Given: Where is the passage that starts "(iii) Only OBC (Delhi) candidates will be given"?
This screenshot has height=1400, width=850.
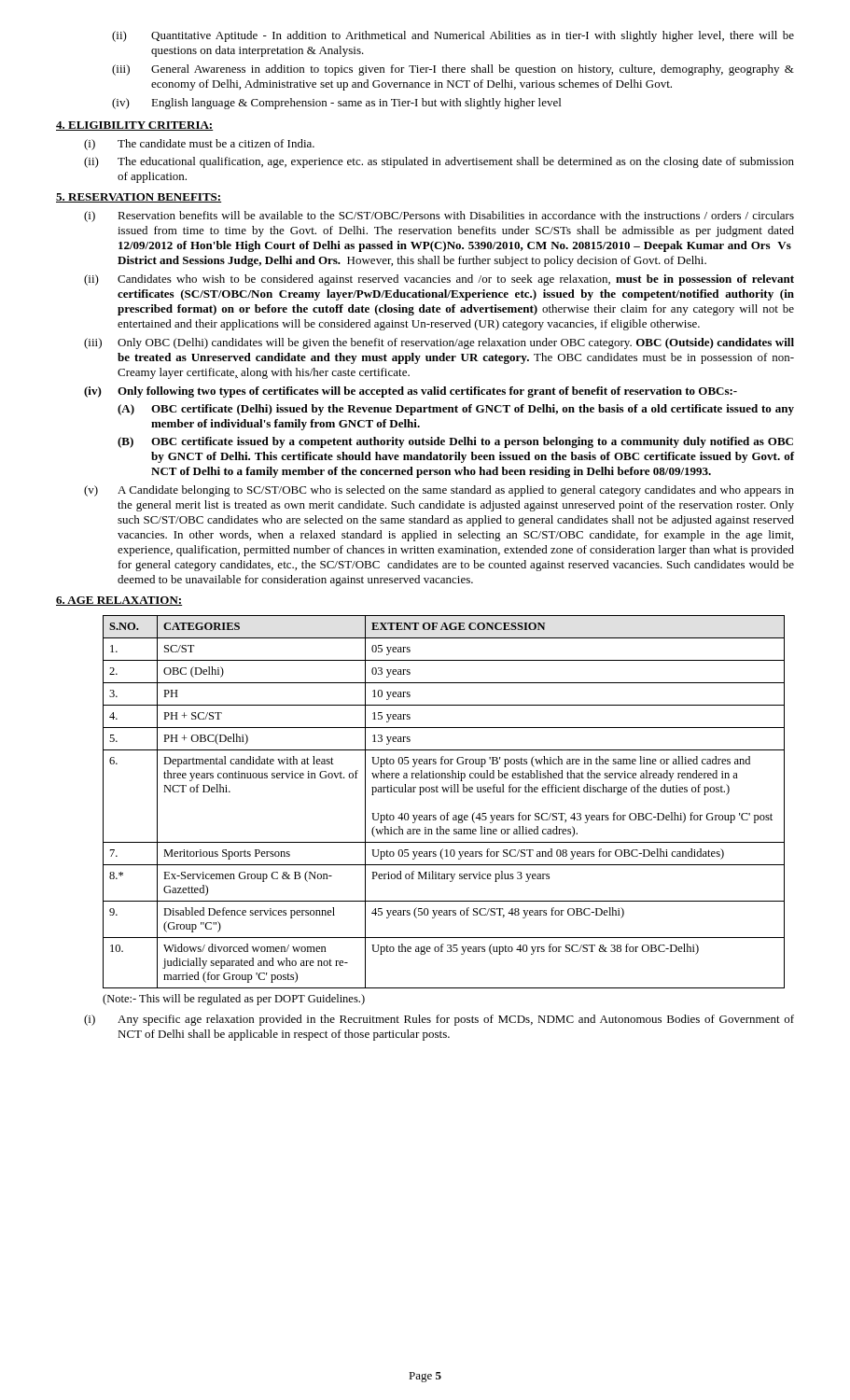Looking at the screenshot, I should pyautogui.click(x=439, y=357).
